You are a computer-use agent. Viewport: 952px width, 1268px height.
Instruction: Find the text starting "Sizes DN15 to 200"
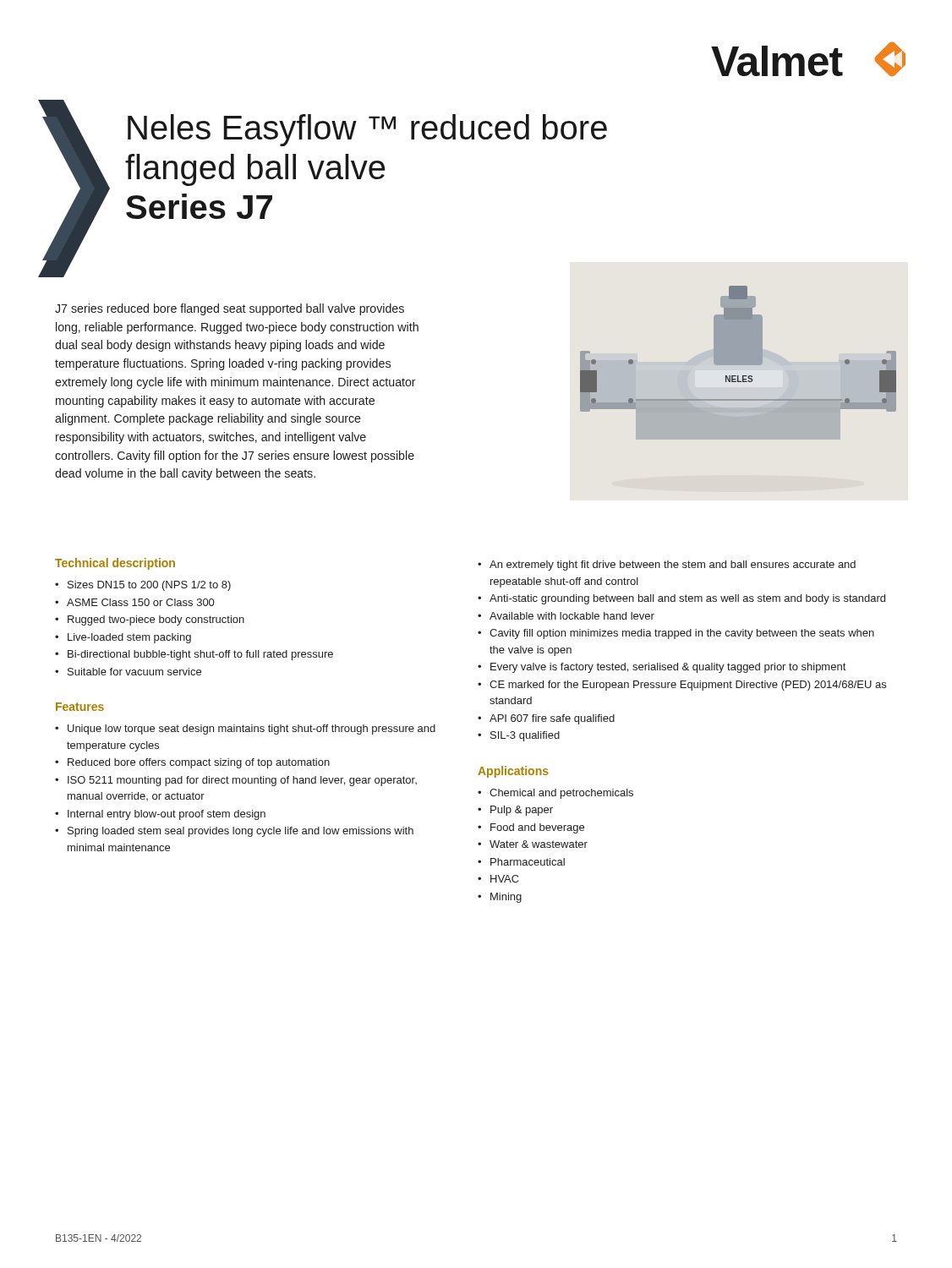coord(249,628)
